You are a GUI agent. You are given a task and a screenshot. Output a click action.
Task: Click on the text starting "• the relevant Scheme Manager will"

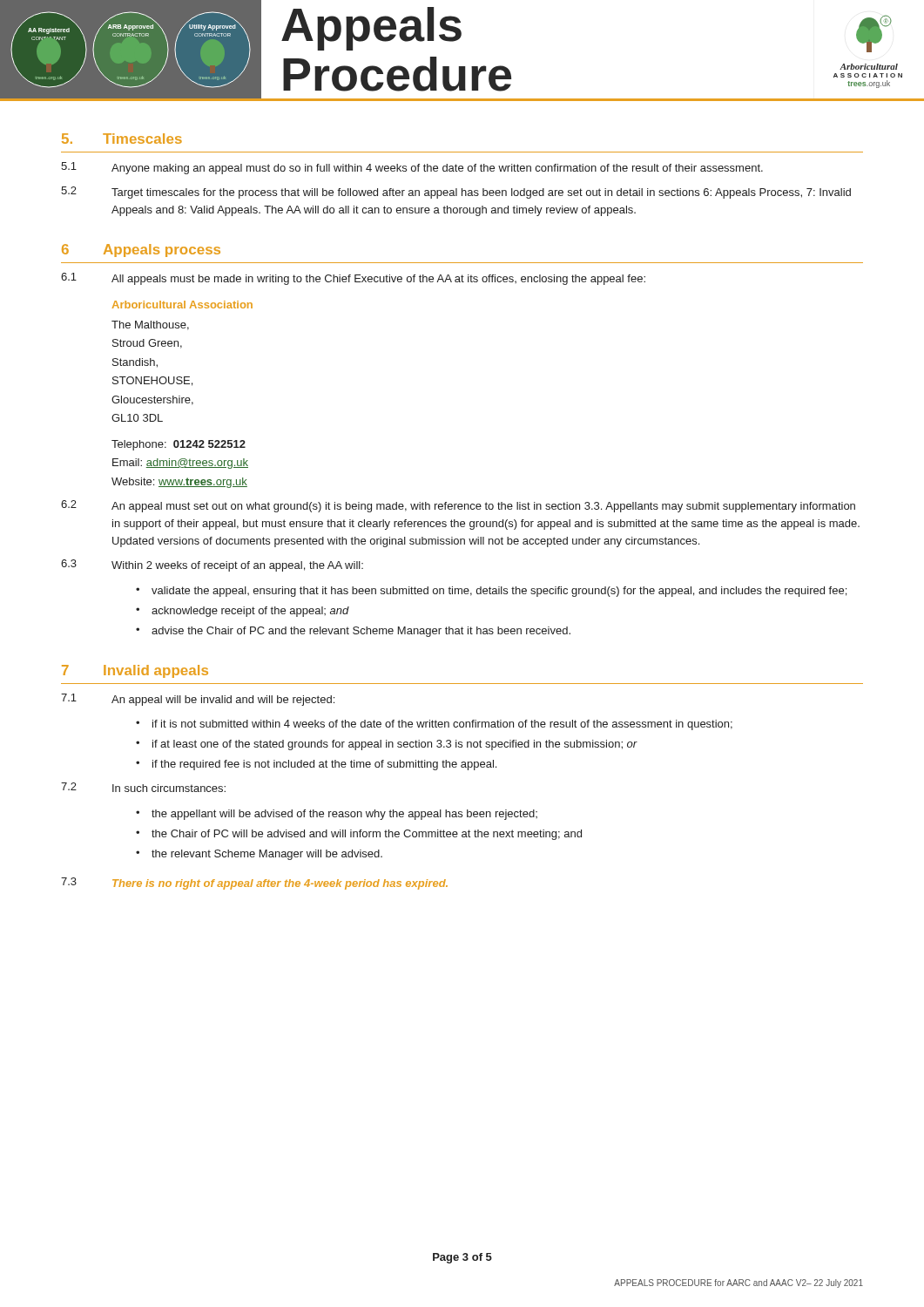pyautogui.click(x=259, y=855)
